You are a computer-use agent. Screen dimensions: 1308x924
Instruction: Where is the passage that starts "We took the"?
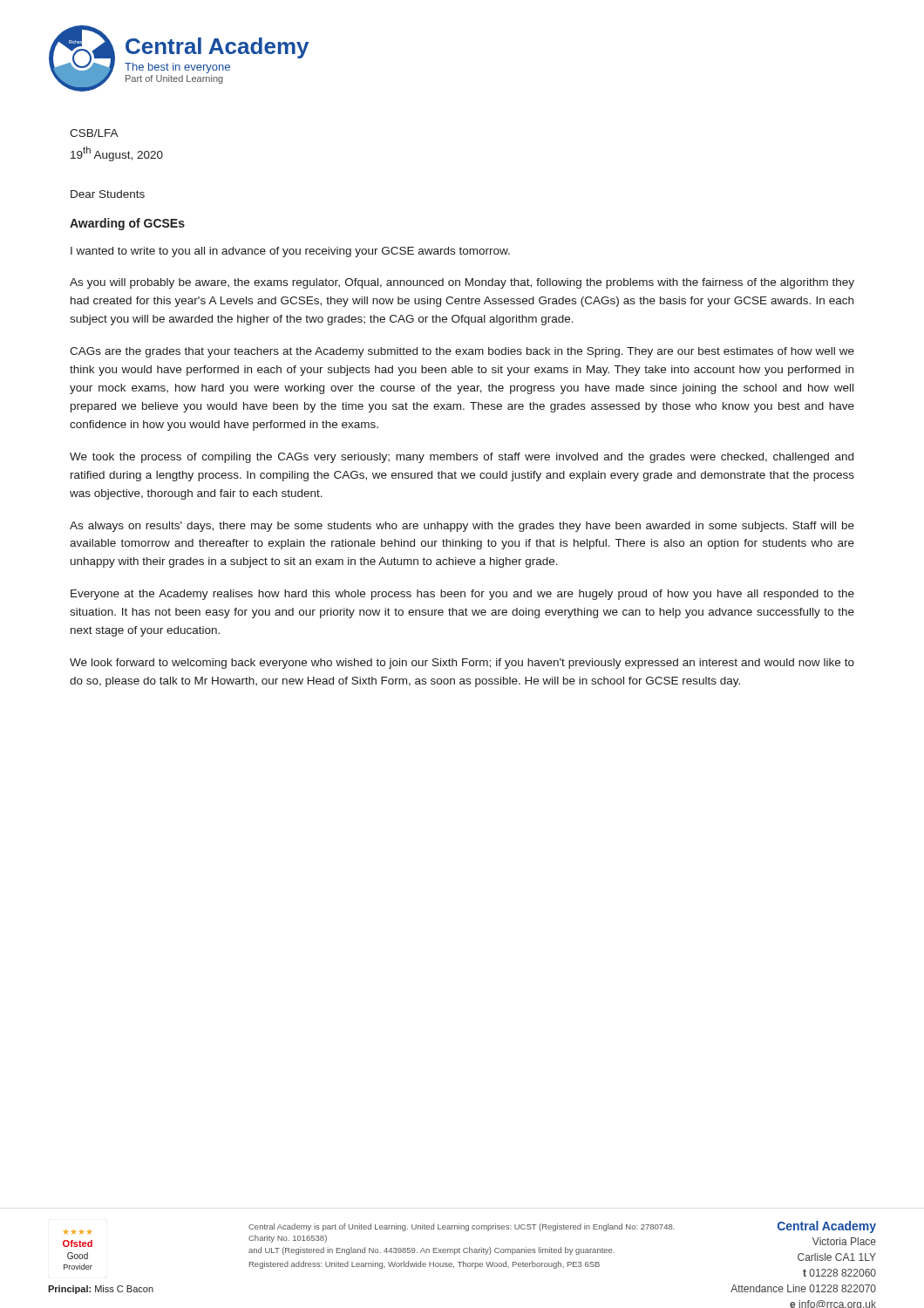tap(462, 475)
